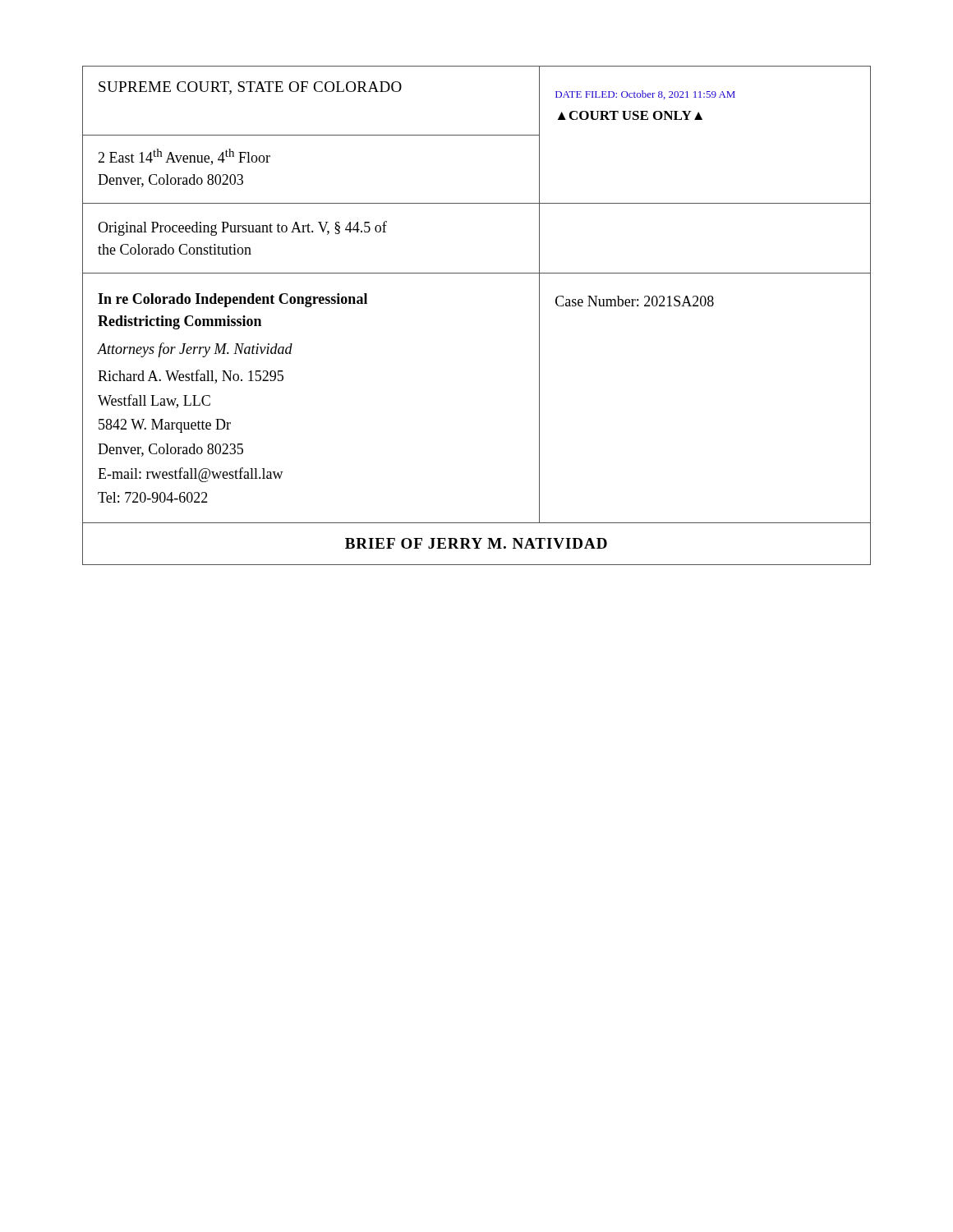Click on the table containing "SUPREME COURT, STATE OF COLORADO"
Image resolution: width=953 pixels, height=1232 pixels.
(476, 315)
